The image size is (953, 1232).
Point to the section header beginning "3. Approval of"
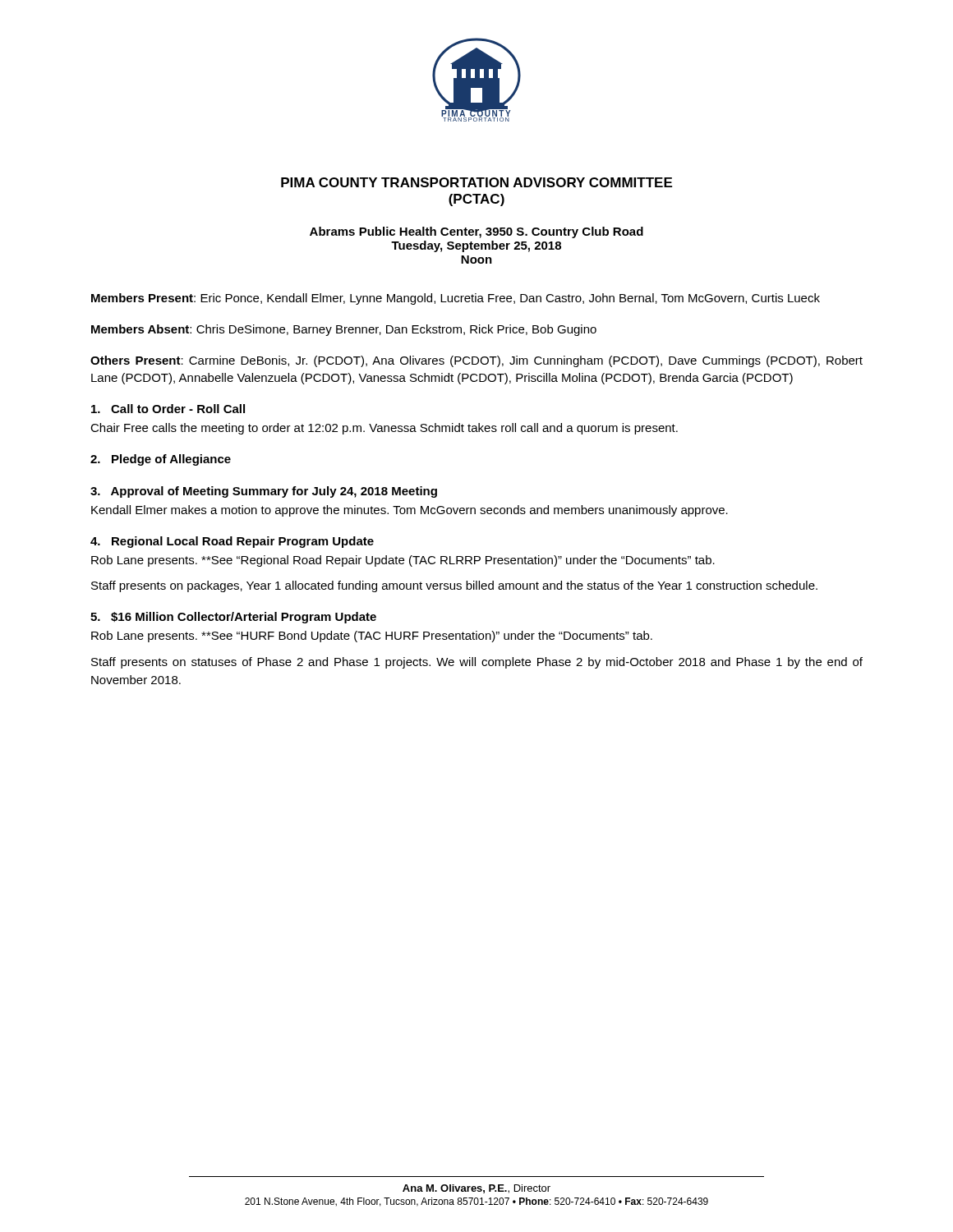[x=264, y=491]
